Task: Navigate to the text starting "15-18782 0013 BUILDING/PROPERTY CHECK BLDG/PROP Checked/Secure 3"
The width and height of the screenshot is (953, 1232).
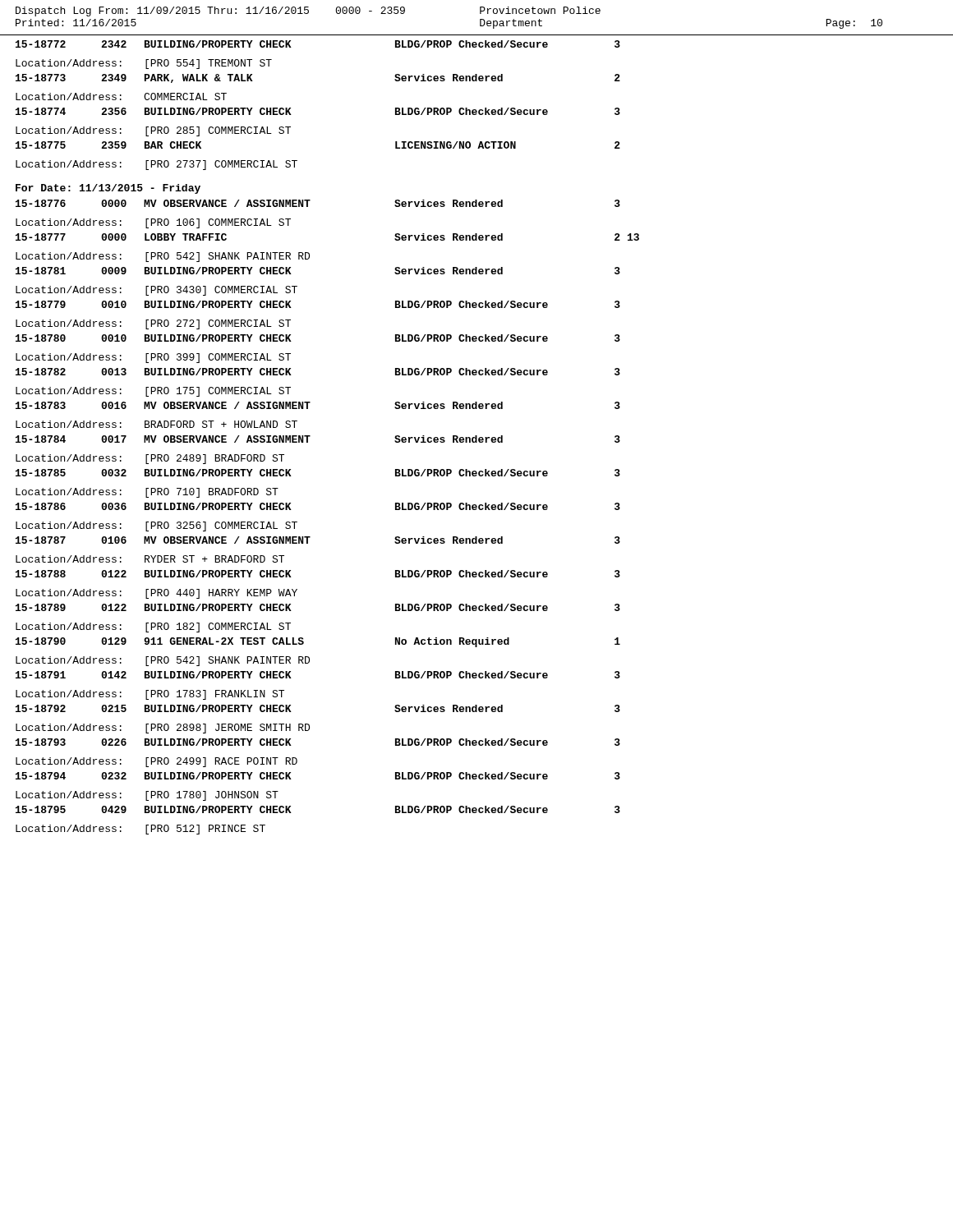Action: coord(476,382)
